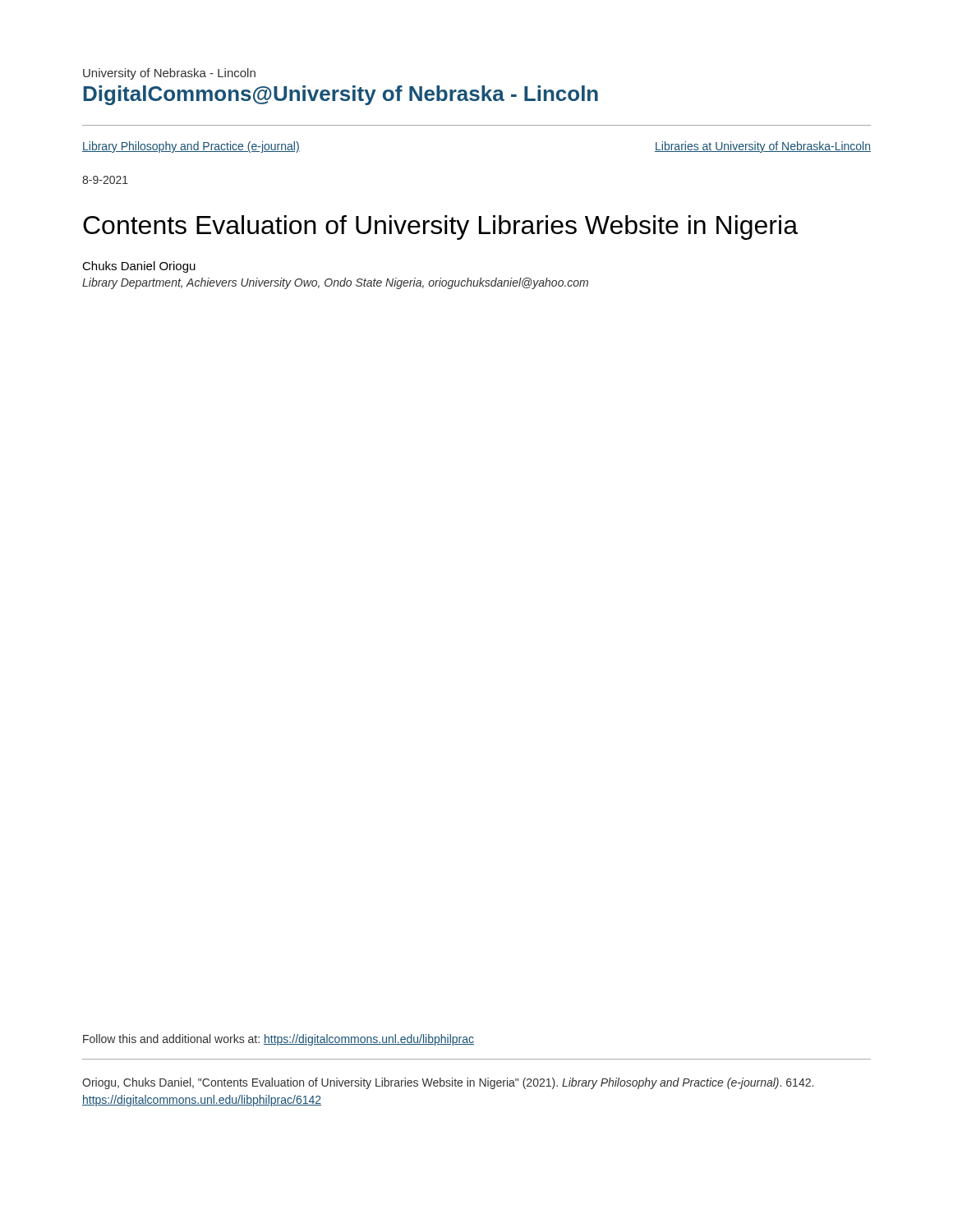
Task: Locate the text containing "Chuks Daniel Oriogu"
Action: click(x=139, y=266)
